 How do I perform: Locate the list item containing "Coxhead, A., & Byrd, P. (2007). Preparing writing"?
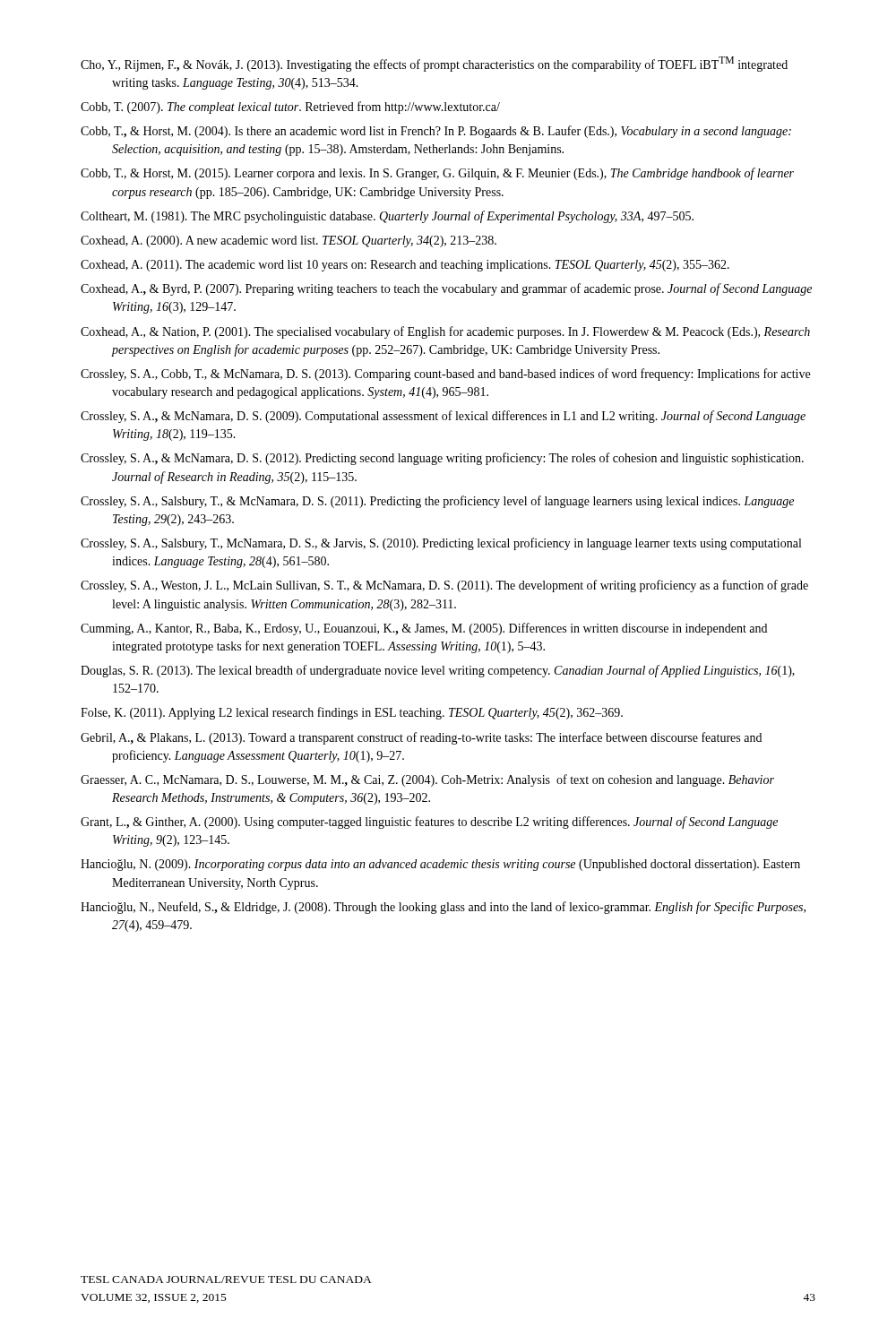point(446,298)
